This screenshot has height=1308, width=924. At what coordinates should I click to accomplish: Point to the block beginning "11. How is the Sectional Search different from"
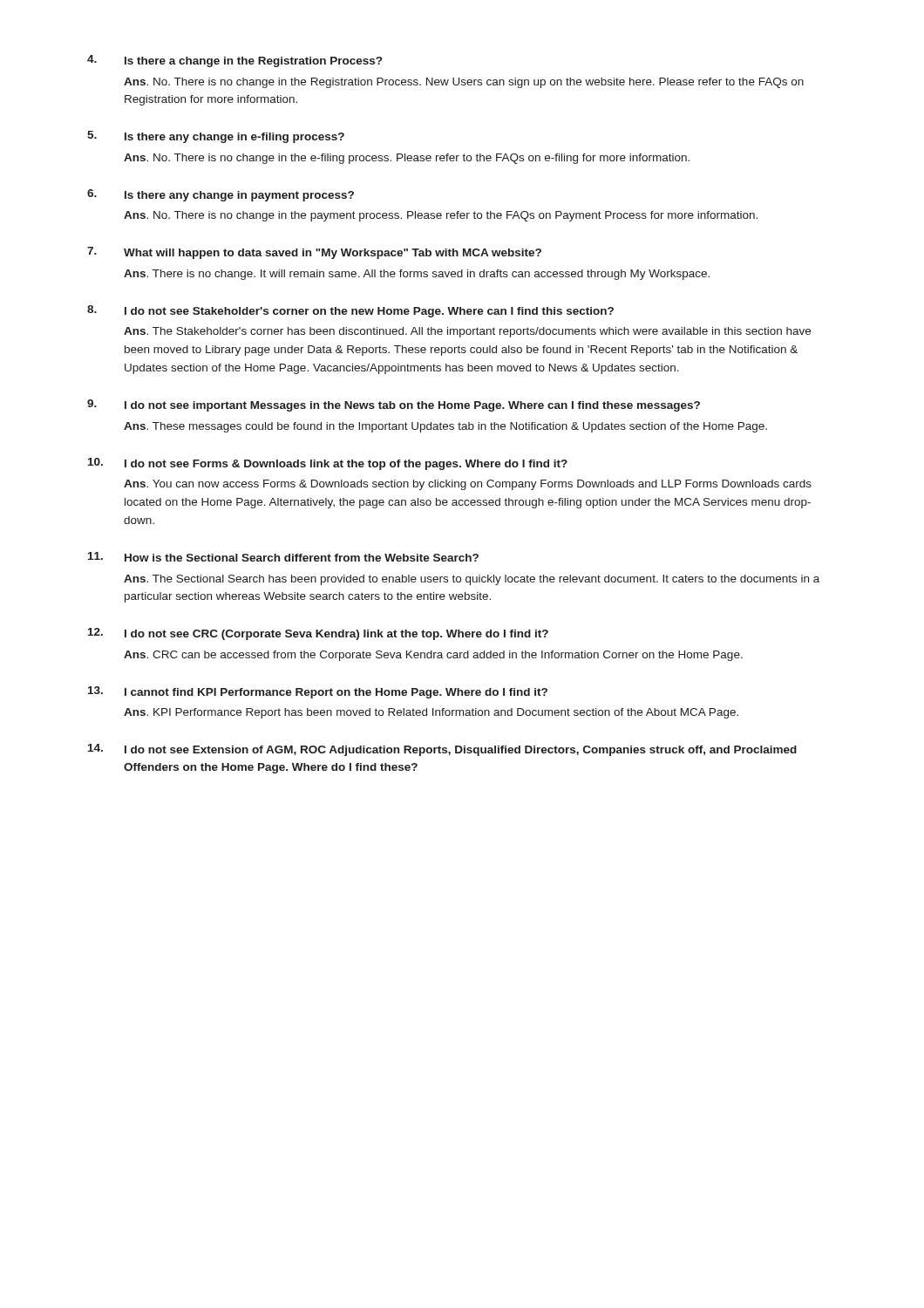tap(458, 578)
